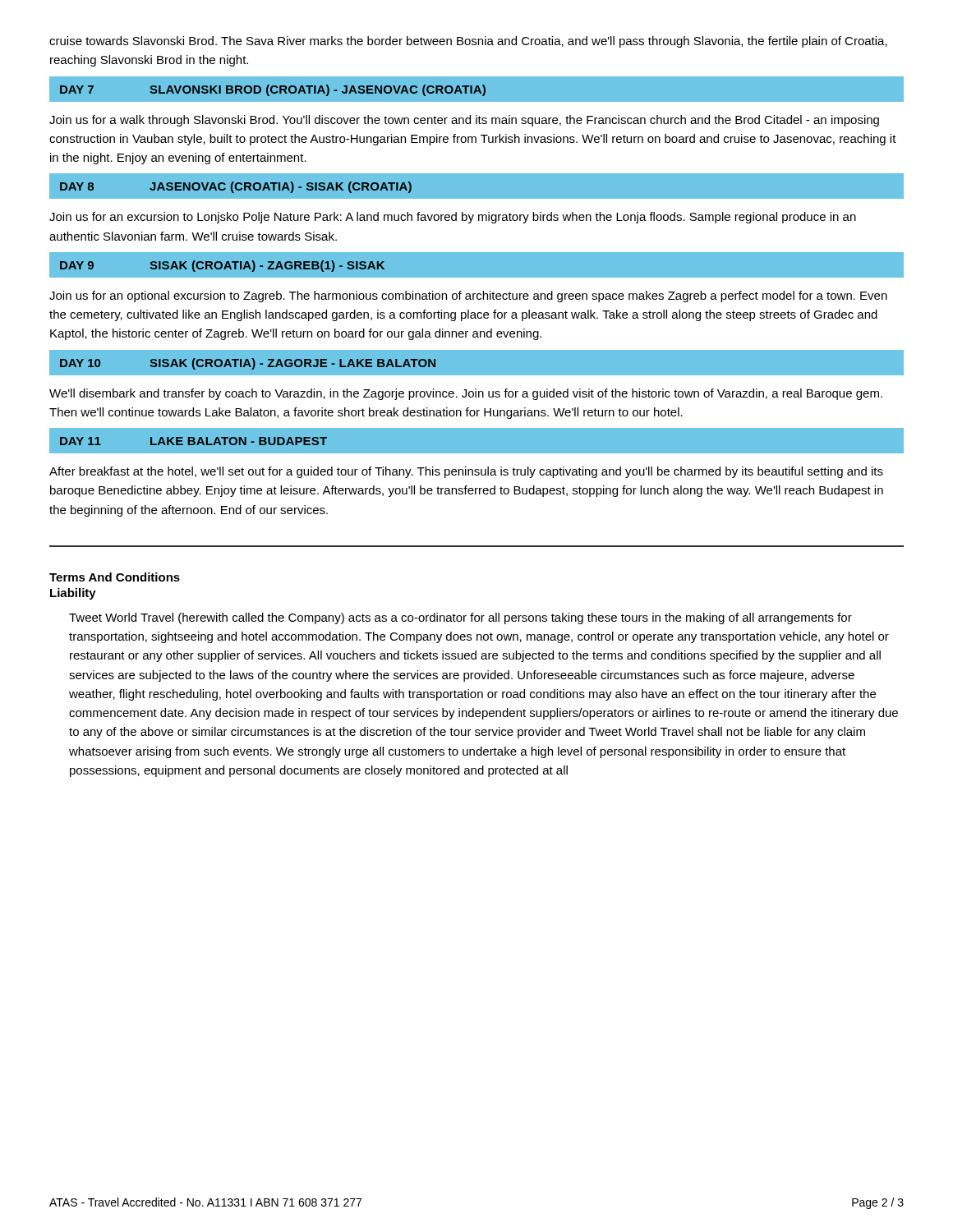The width and height of the screenshot is (953, 1232).
Task: Locate the text block that says "After breakfast at the hotel, we'll"
Action: (466, 490)
